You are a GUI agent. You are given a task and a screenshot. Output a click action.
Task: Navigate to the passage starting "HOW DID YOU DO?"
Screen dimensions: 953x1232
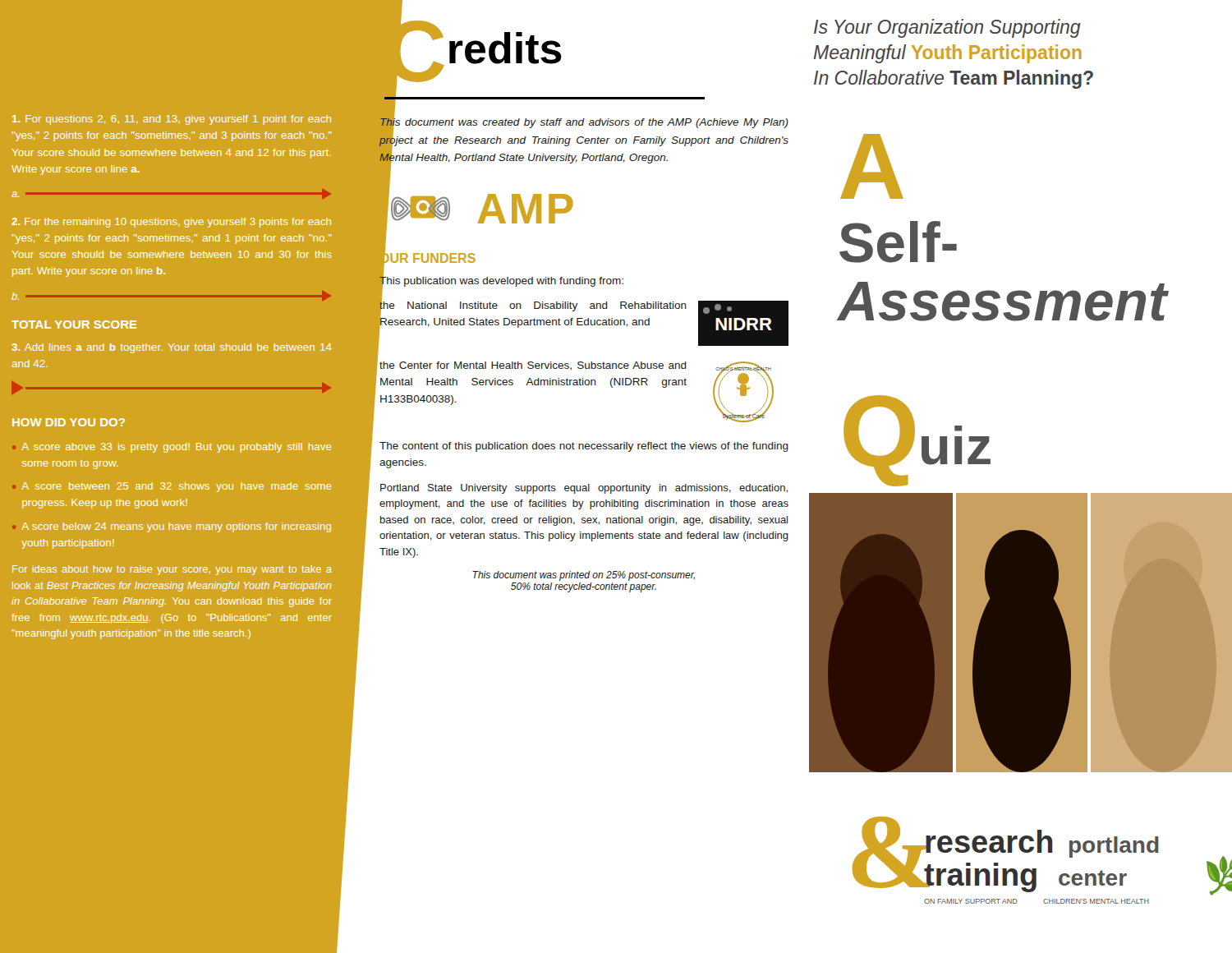[68, 422]
